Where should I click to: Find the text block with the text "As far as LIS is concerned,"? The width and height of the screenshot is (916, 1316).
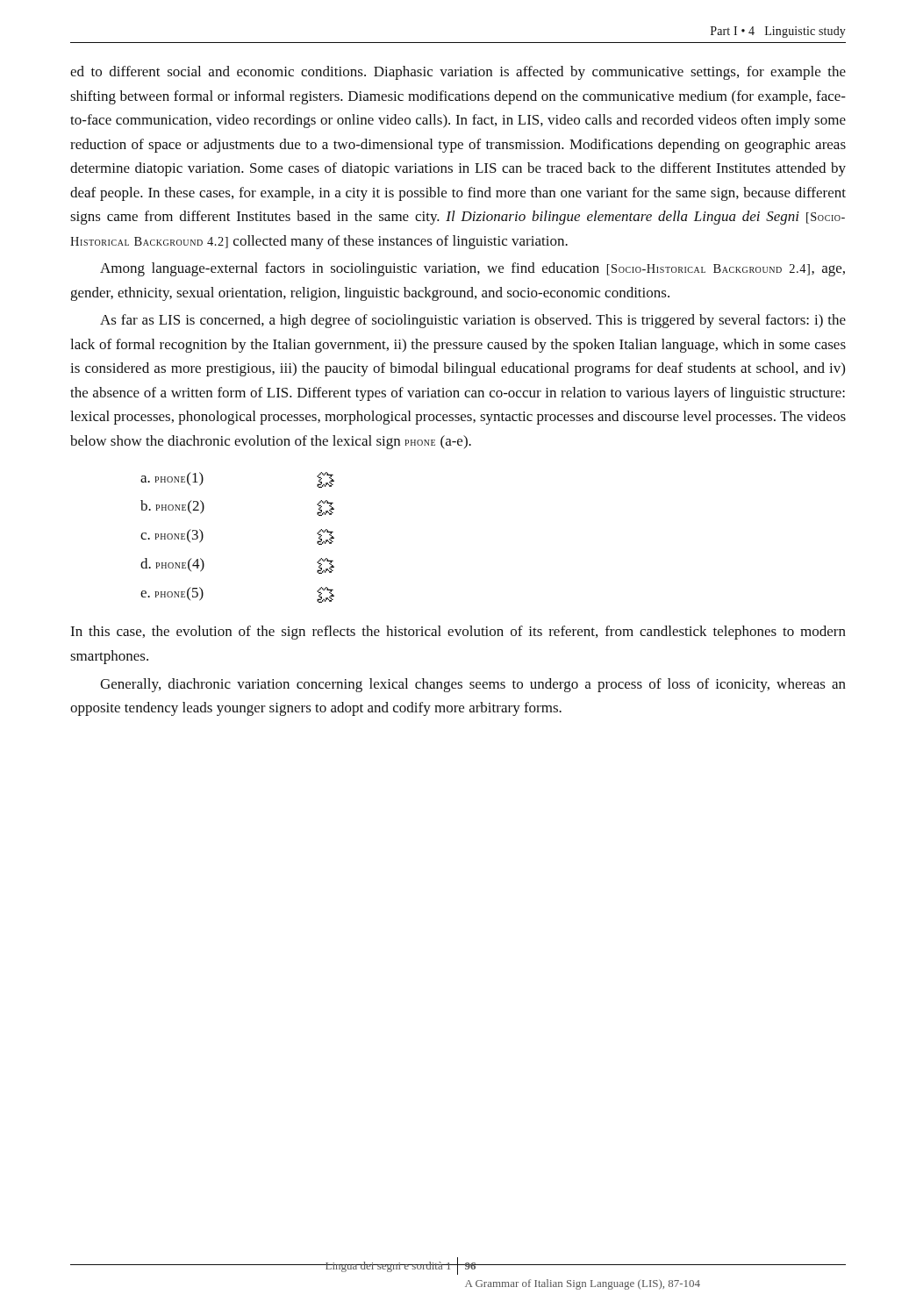point(458,381)
